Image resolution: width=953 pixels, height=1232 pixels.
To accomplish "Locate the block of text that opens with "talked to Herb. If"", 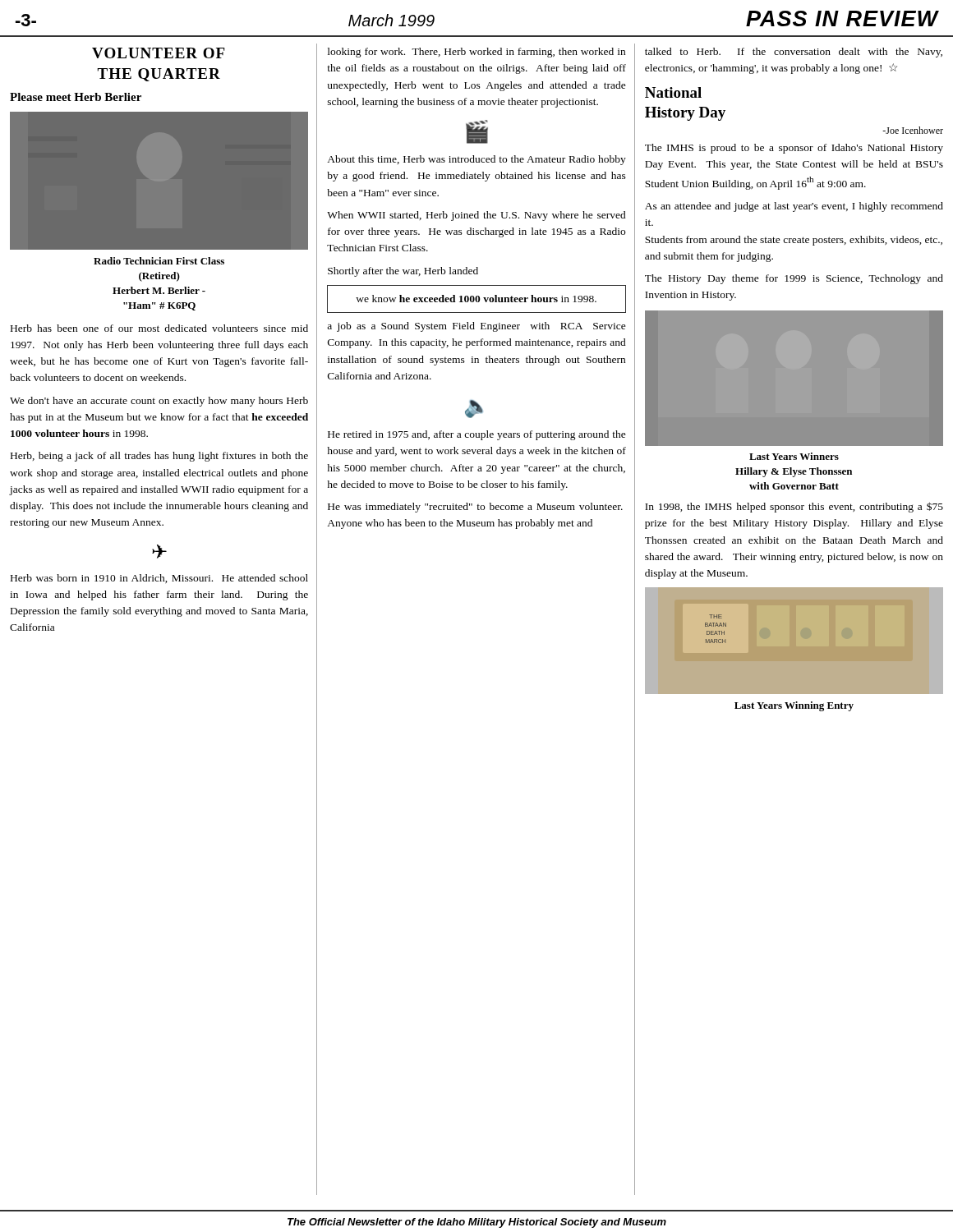I will pyautogui.click(x=794, y=60).
